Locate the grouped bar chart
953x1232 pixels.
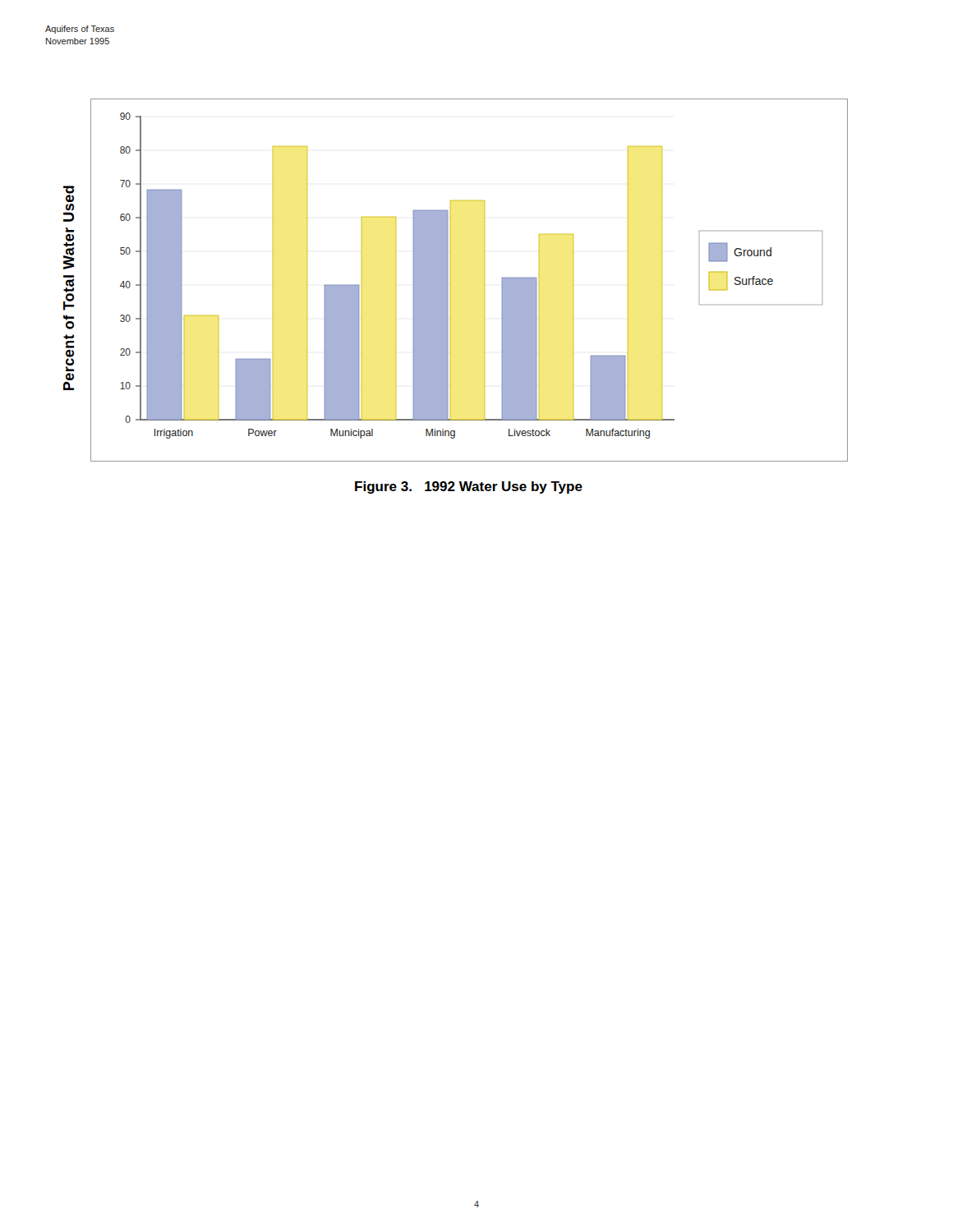point(469,280)
